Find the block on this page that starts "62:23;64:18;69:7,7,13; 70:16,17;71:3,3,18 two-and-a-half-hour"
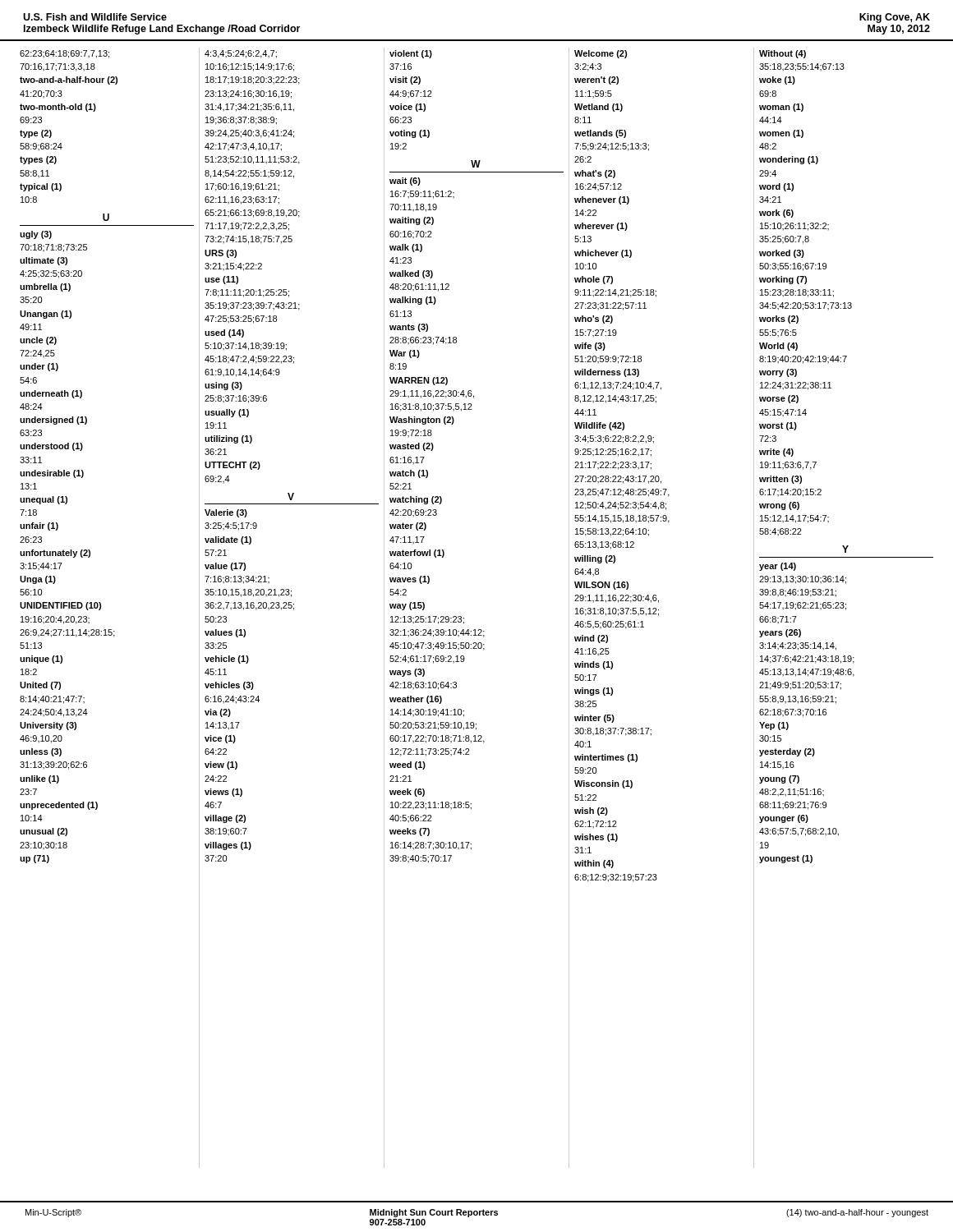Screen dimensions: 1232x953 tap(64, 54)
